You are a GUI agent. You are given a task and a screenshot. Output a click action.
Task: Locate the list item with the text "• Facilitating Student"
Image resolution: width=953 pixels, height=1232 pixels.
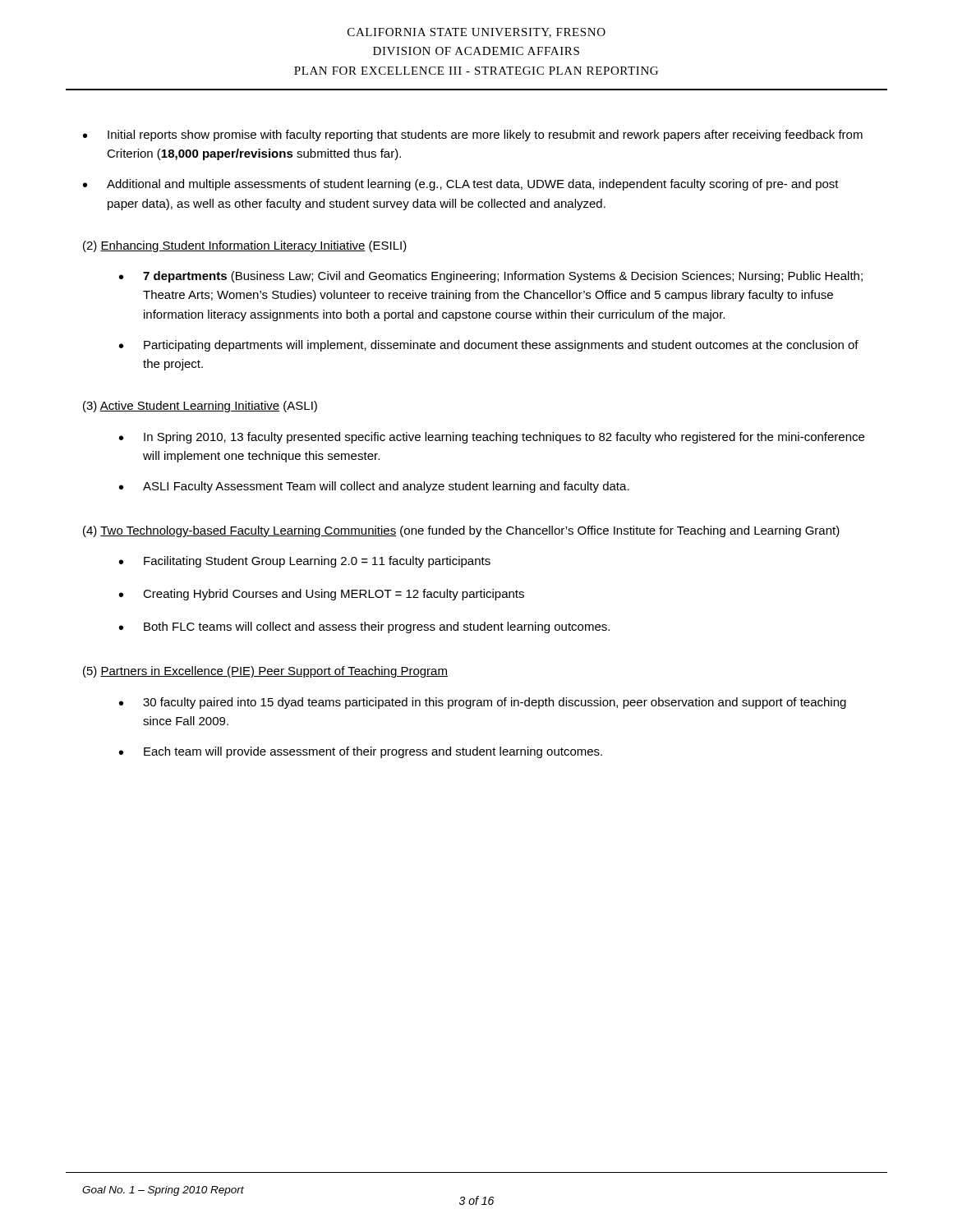click(x=495, y=562)
